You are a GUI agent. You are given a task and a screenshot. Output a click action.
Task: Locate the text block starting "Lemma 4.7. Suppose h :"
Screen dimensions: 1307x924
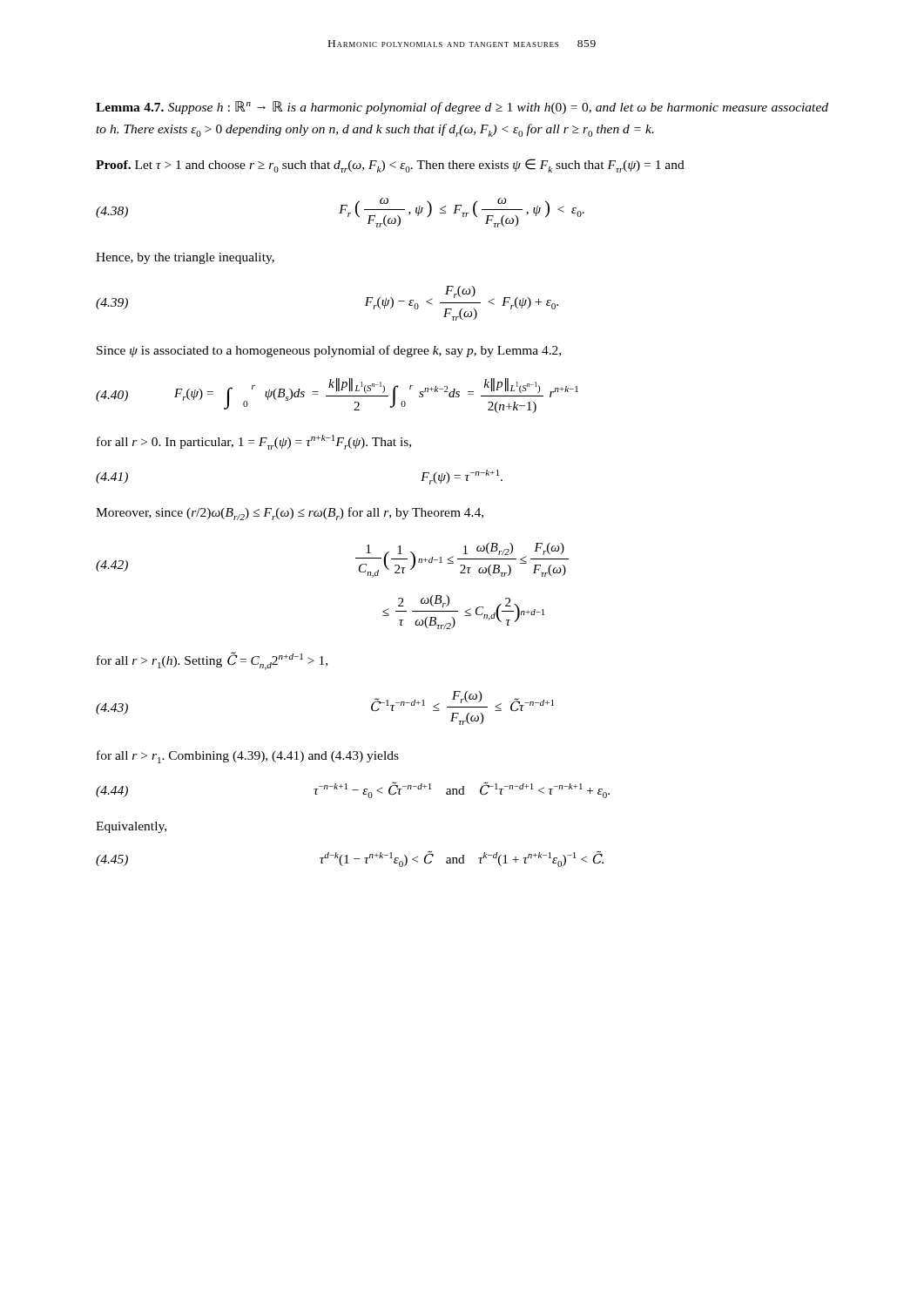click(462, 118)
